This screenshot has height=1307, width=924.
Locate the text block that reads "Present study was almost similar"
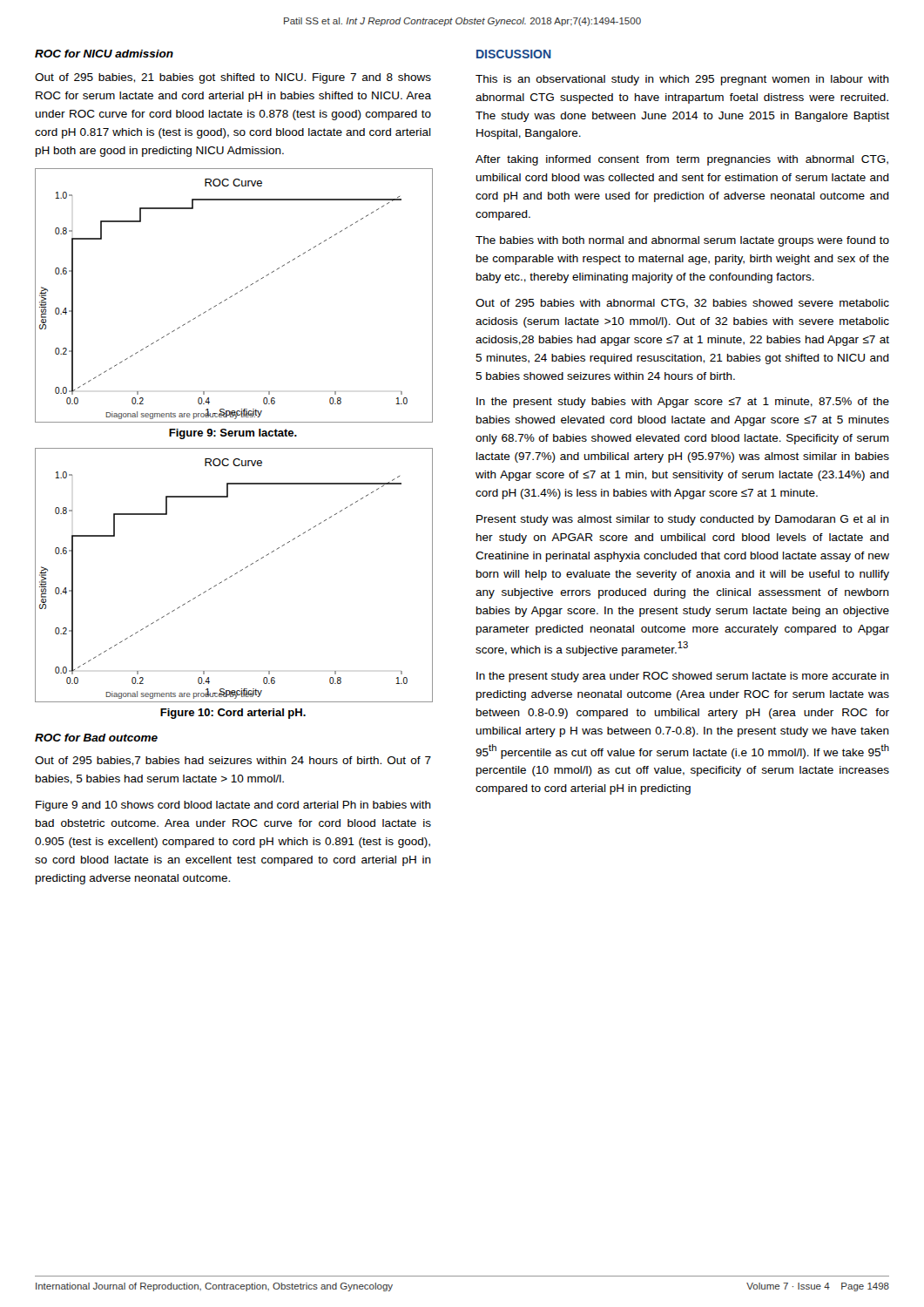tap(682, 585)
